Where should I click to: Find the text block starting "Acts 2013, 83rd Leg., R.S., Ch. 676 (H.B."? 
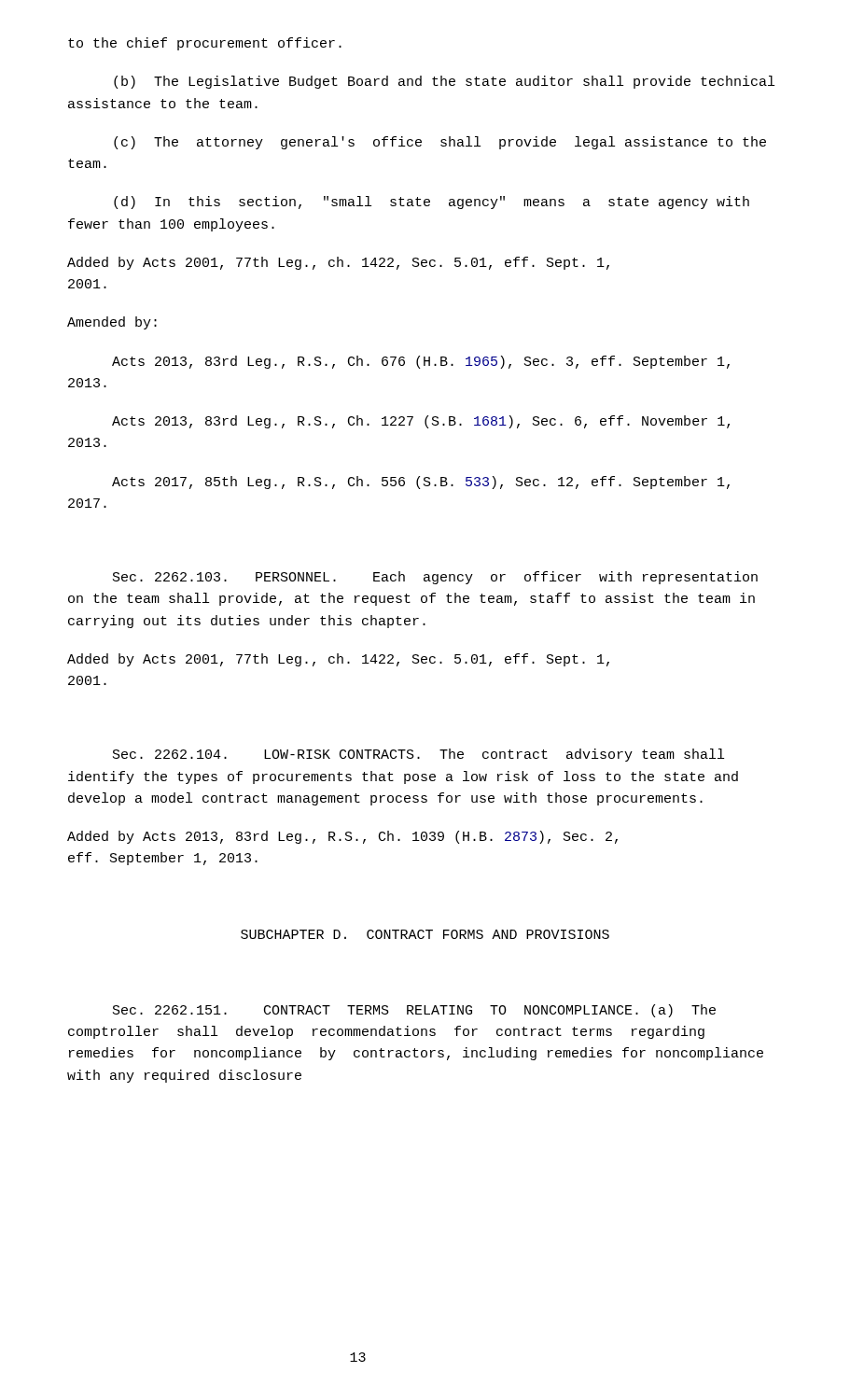425,373
